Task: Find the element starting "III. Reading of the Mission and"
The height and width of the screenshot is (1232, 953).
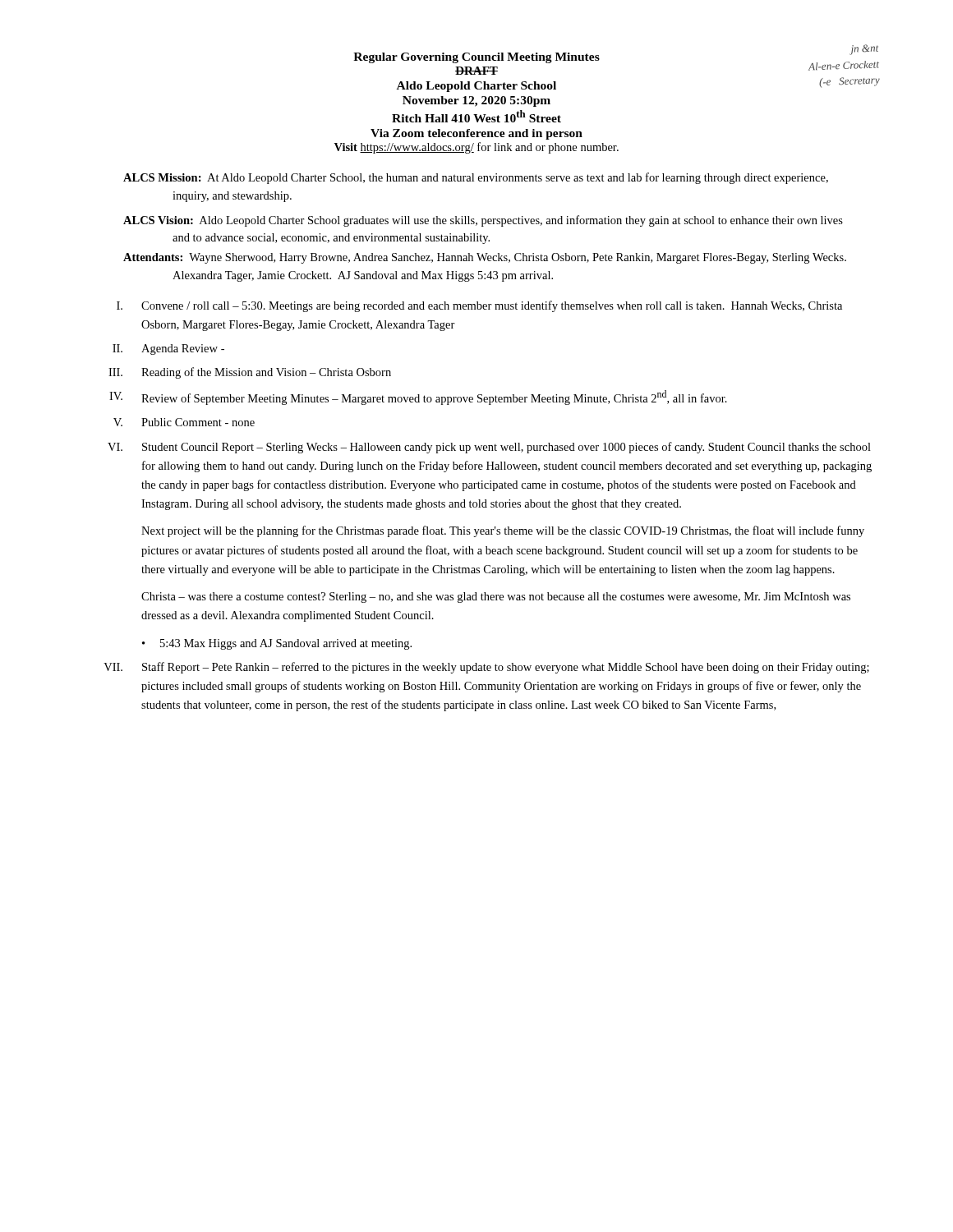Action: pyautogui.click(x=250, y=373)
